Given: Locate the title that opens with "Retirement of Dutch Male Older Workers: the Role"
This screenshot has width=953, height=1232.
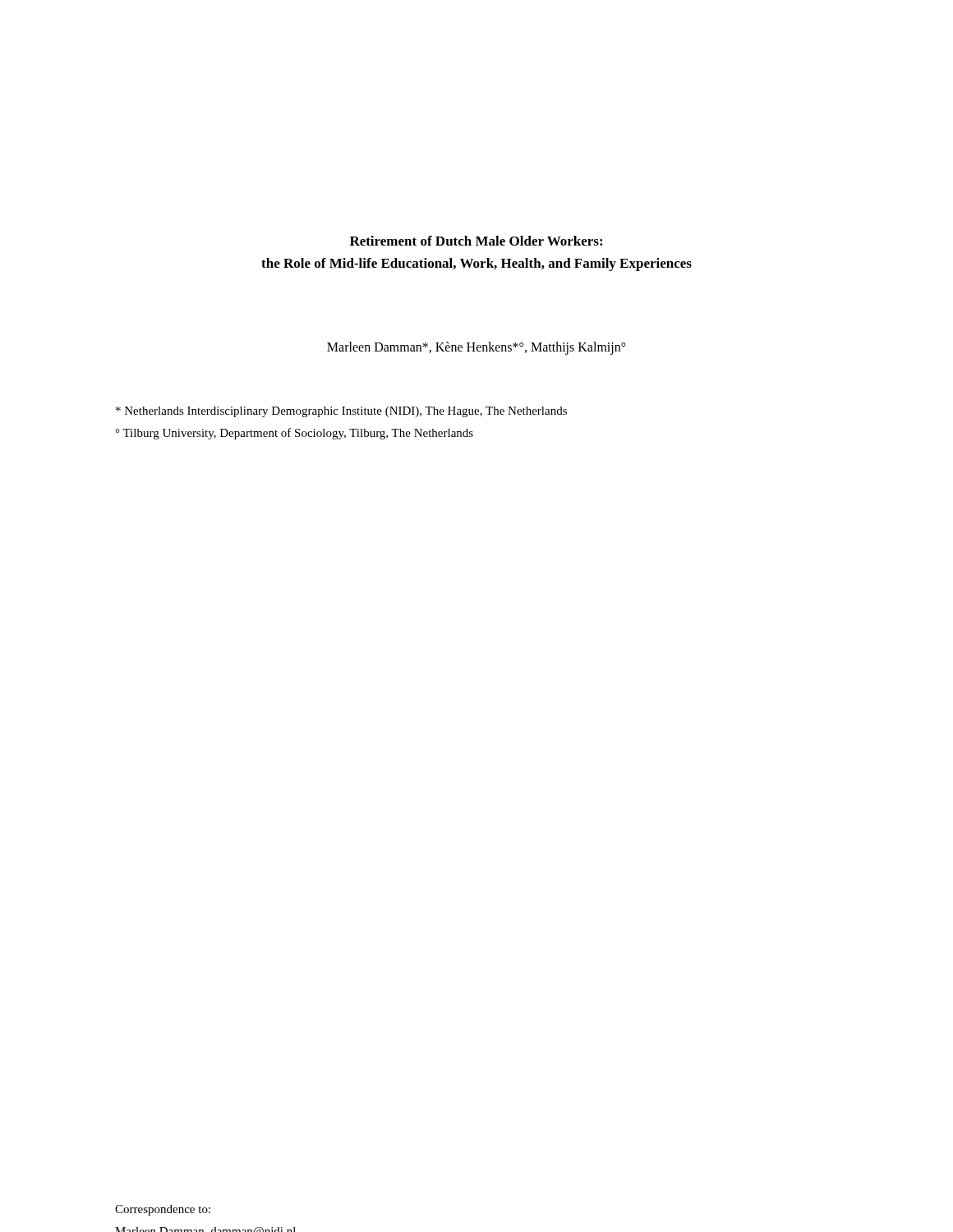Looking at the screenshot, I should [x=476, y=252].
